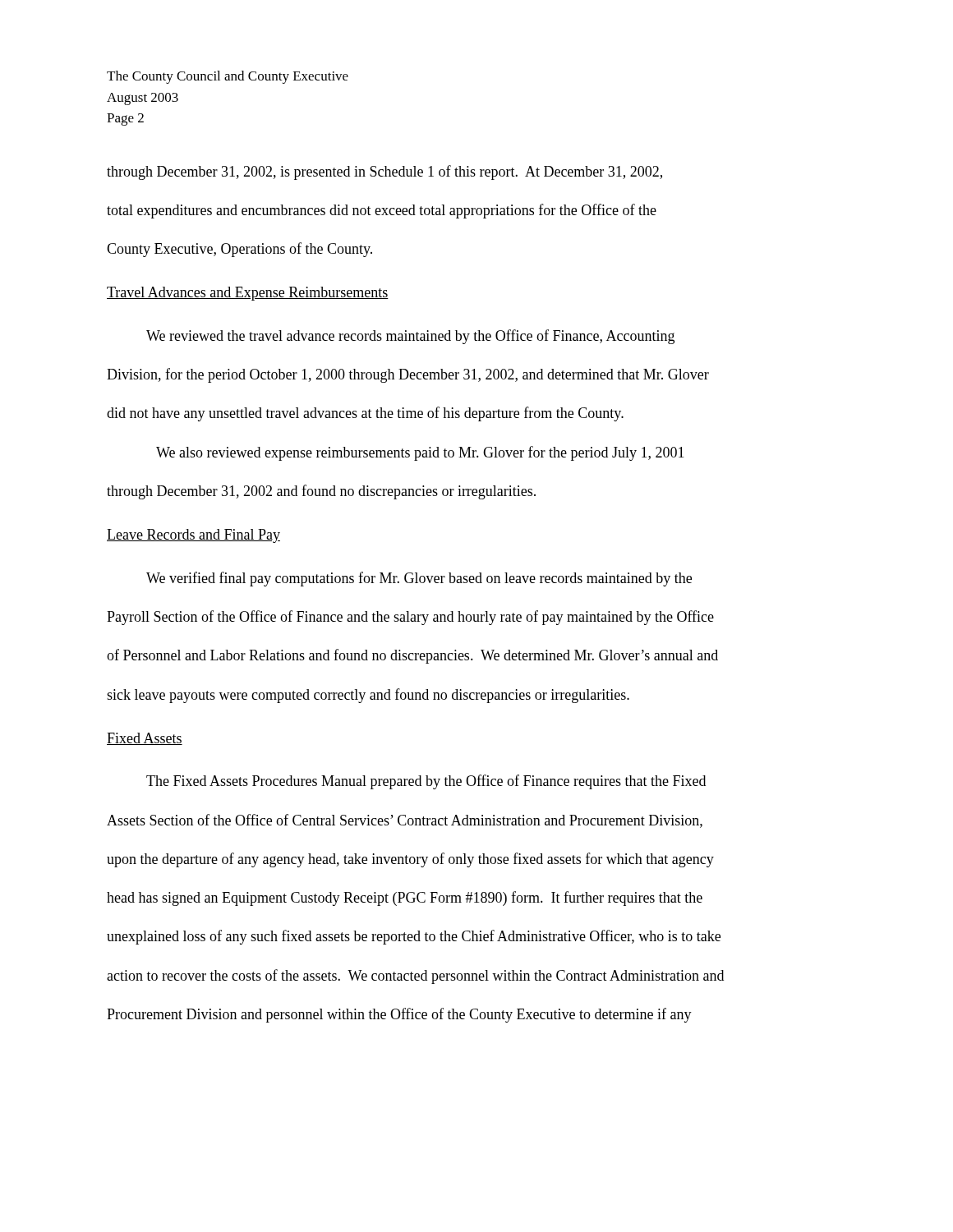953x1232 pixels.
Task: Locate the section header that reads "Fixed Assets"
Action: (144, 738)
